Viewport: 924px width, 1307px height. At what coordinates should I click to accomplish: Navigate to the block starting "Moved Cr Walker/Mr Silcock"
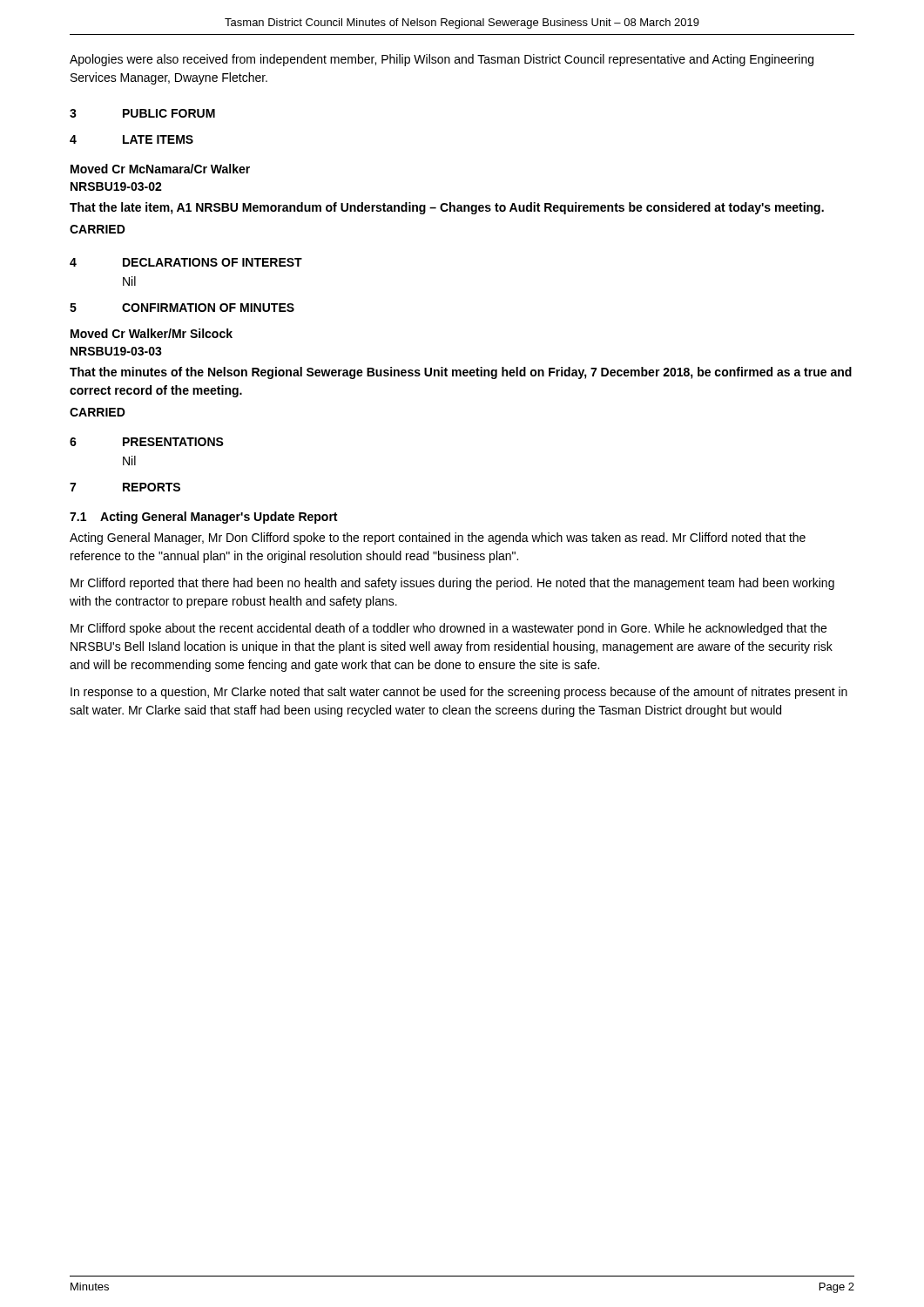pos(151,334)
